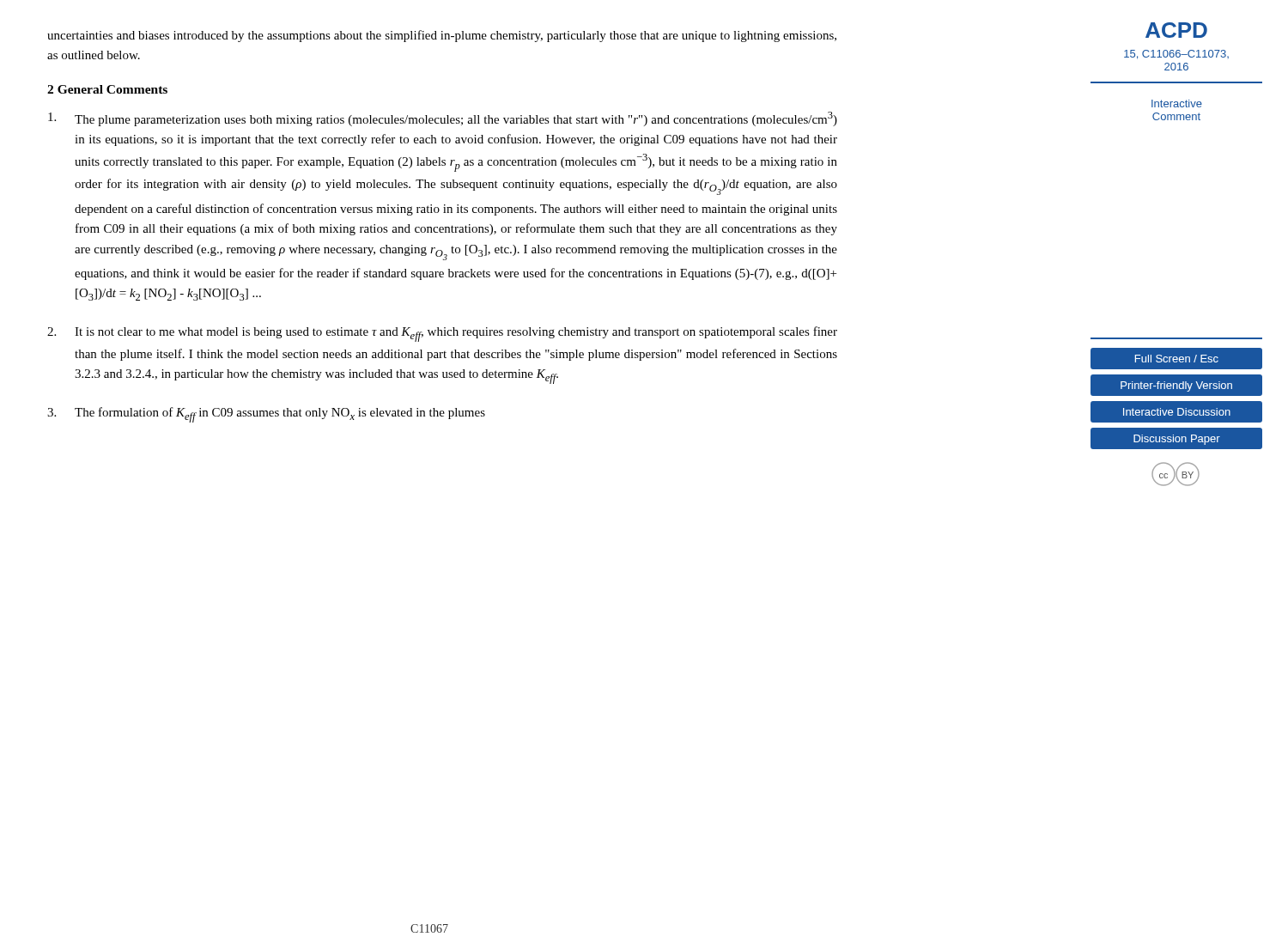This screenshot has width=1288, height=949.
Task: Locate the list item that says "2. It is not clear to me what"
Action: [442, 354]
